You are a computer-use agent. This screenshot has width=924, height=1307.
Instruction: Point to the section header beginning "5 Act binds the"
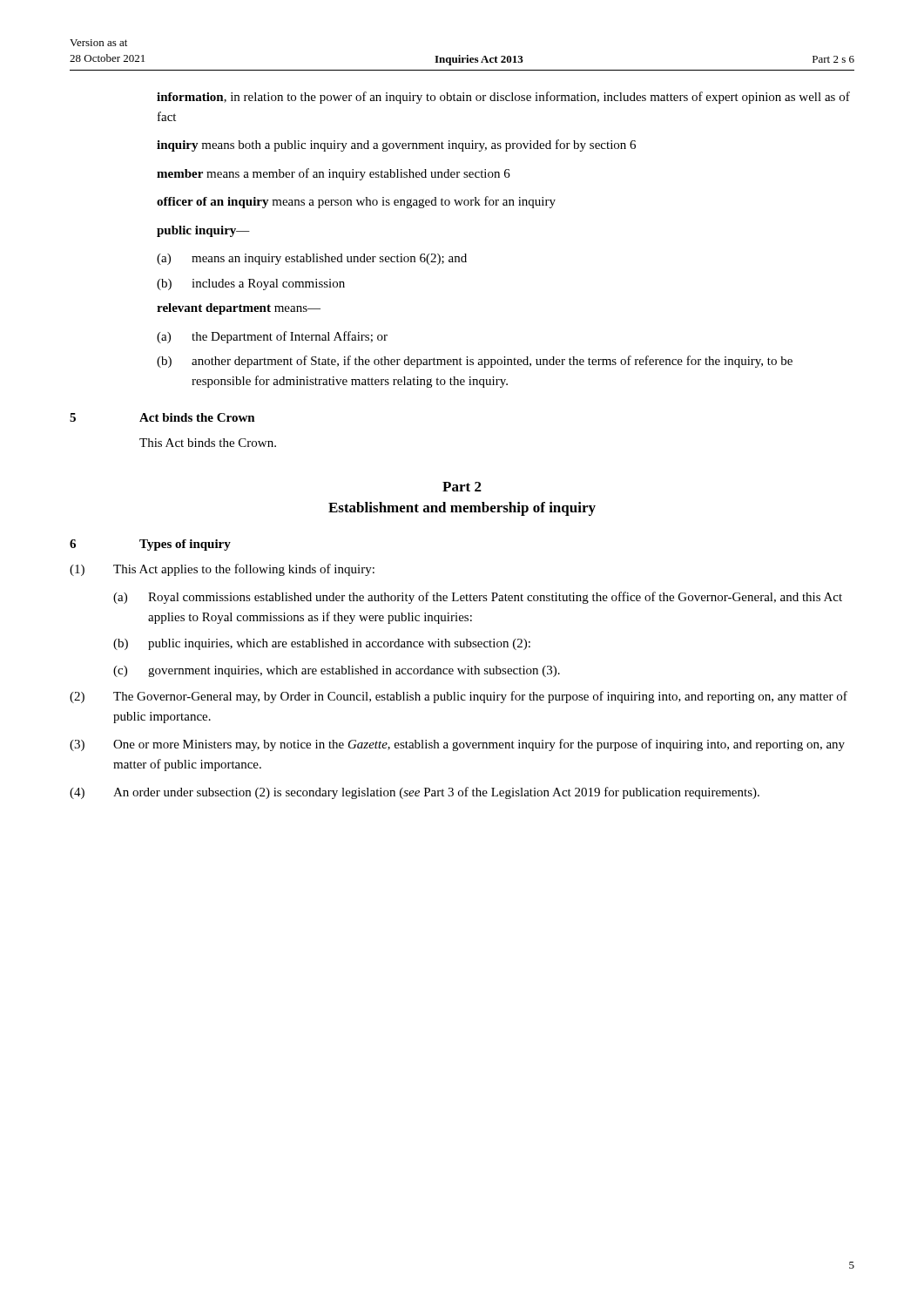tap(162, 418)
